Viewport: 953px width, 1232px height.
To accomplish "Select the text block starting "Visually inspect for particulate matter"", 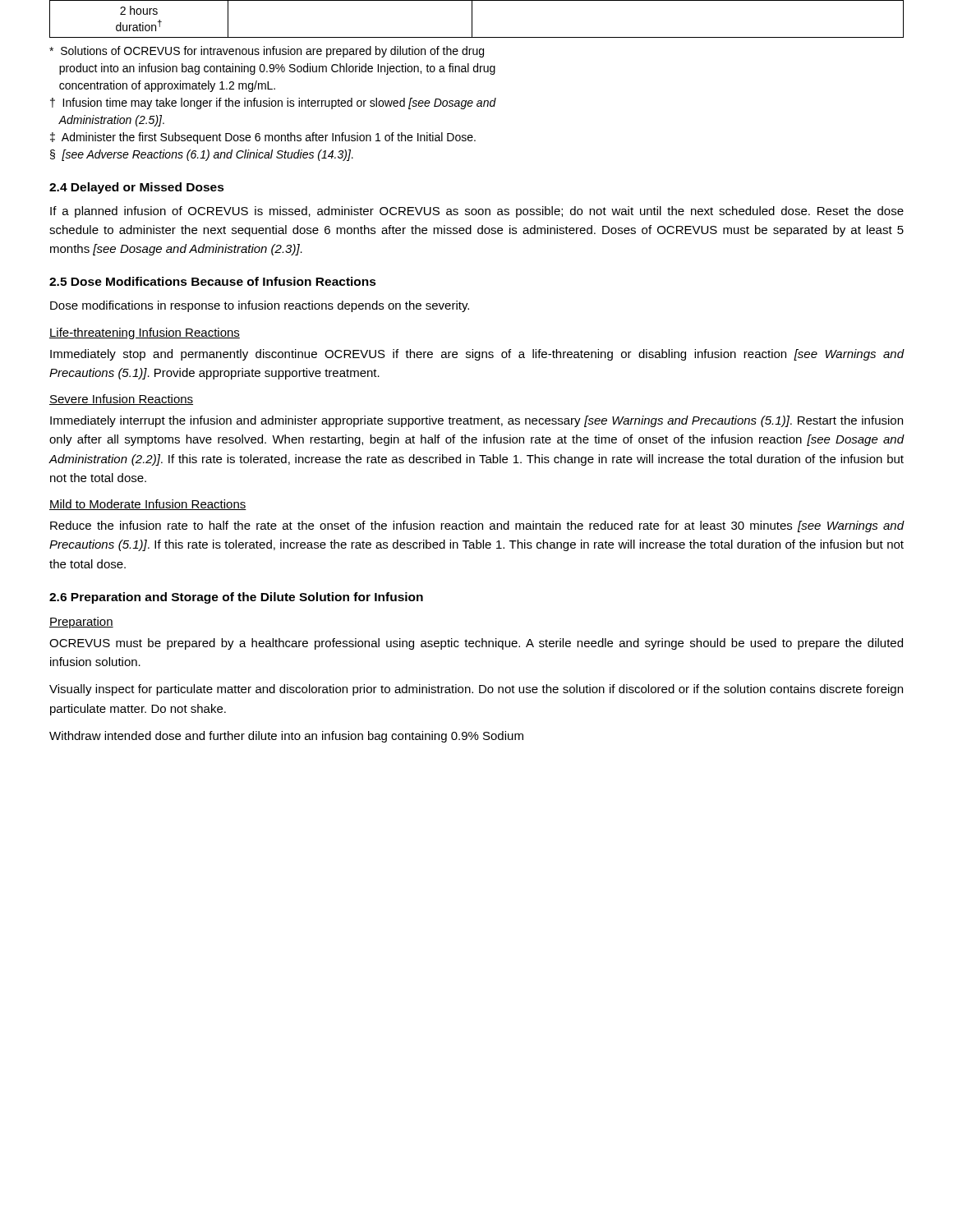I will [476, 699].
